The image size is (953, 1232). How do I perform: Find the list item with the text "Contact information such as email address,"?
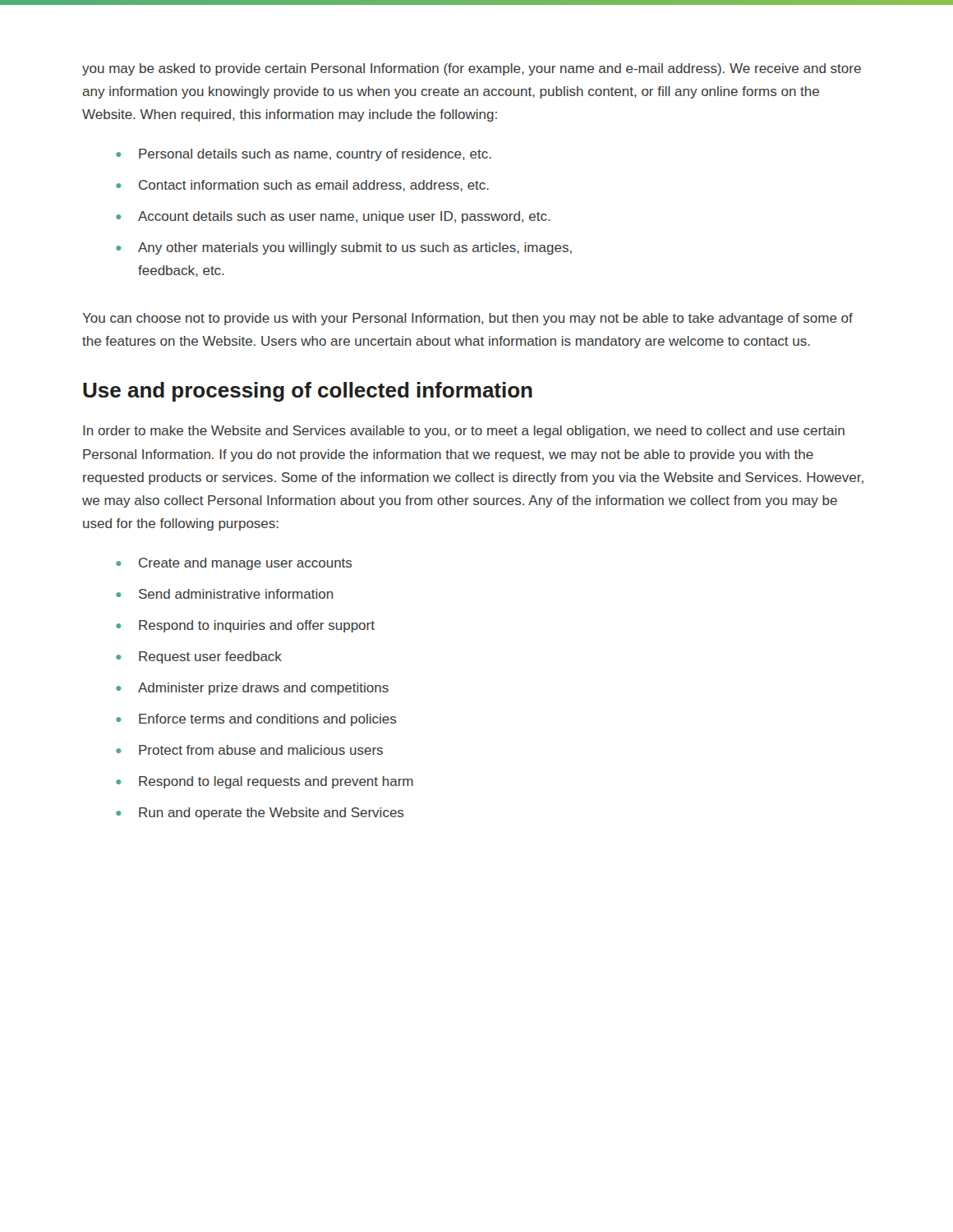tap(314, 185)
